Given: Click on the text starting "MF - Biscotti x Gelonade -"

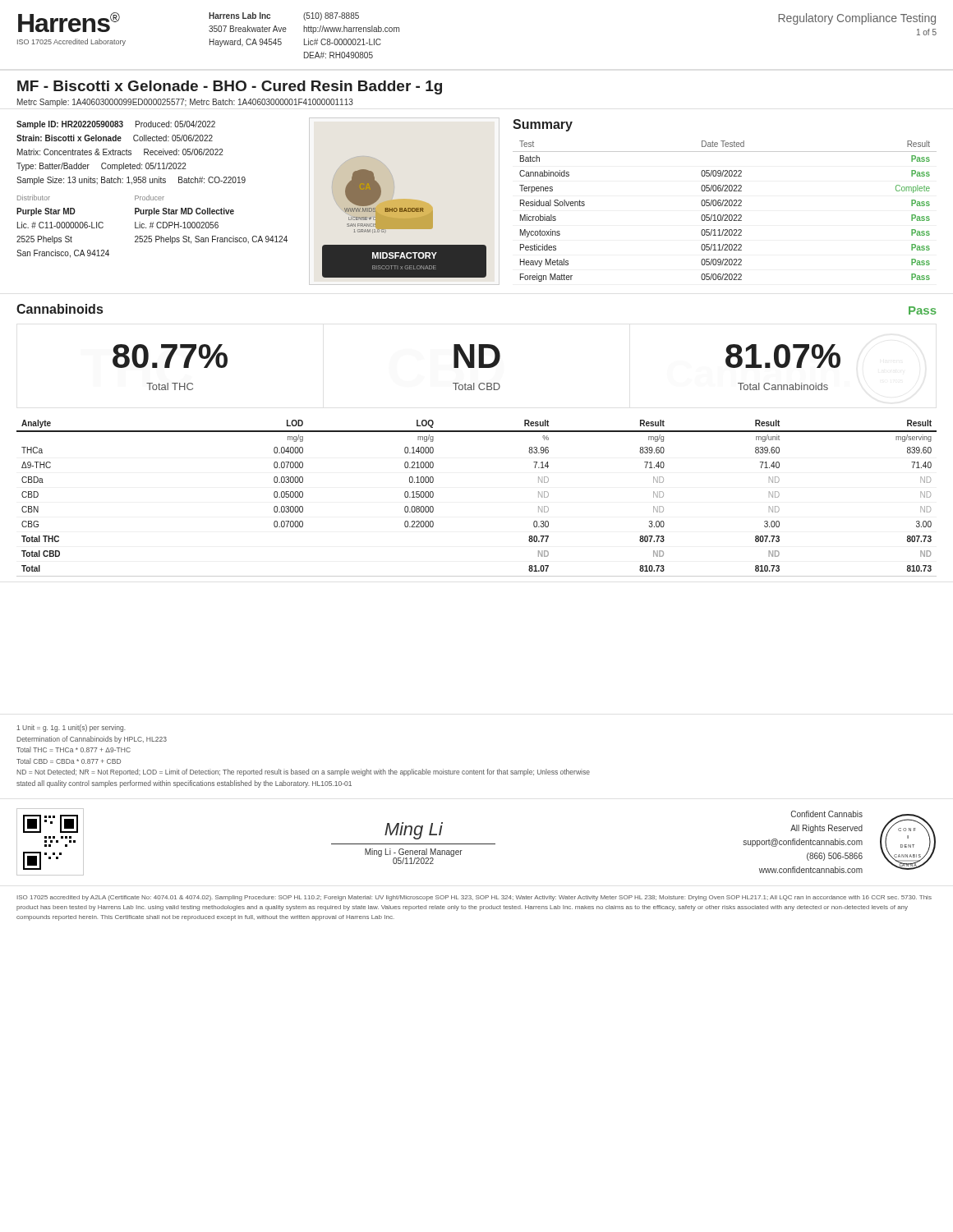Looking at the screenshot, I should point(230,87).
